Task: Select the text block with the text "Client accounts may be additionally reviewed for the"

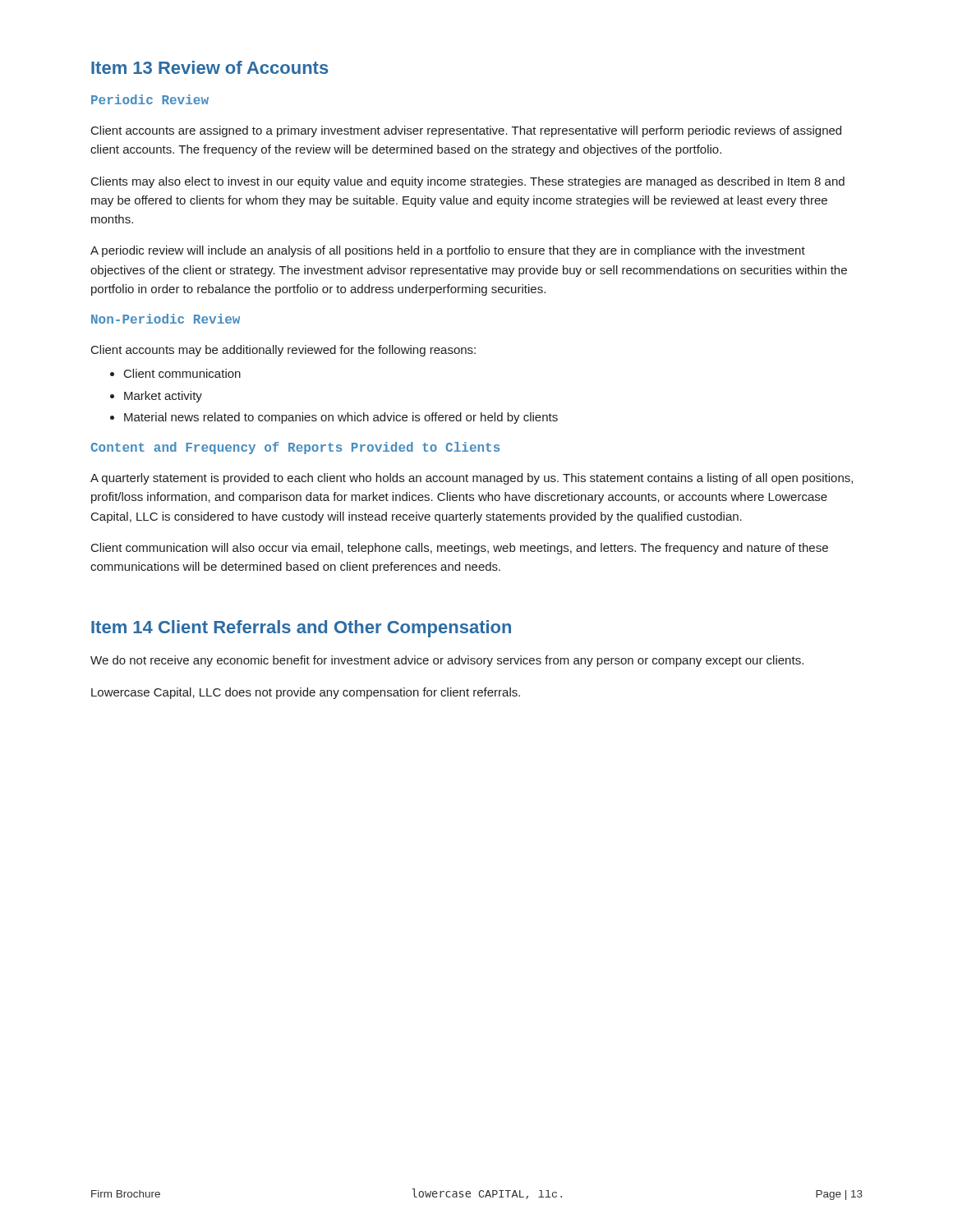Action: (x=476, y=350)
